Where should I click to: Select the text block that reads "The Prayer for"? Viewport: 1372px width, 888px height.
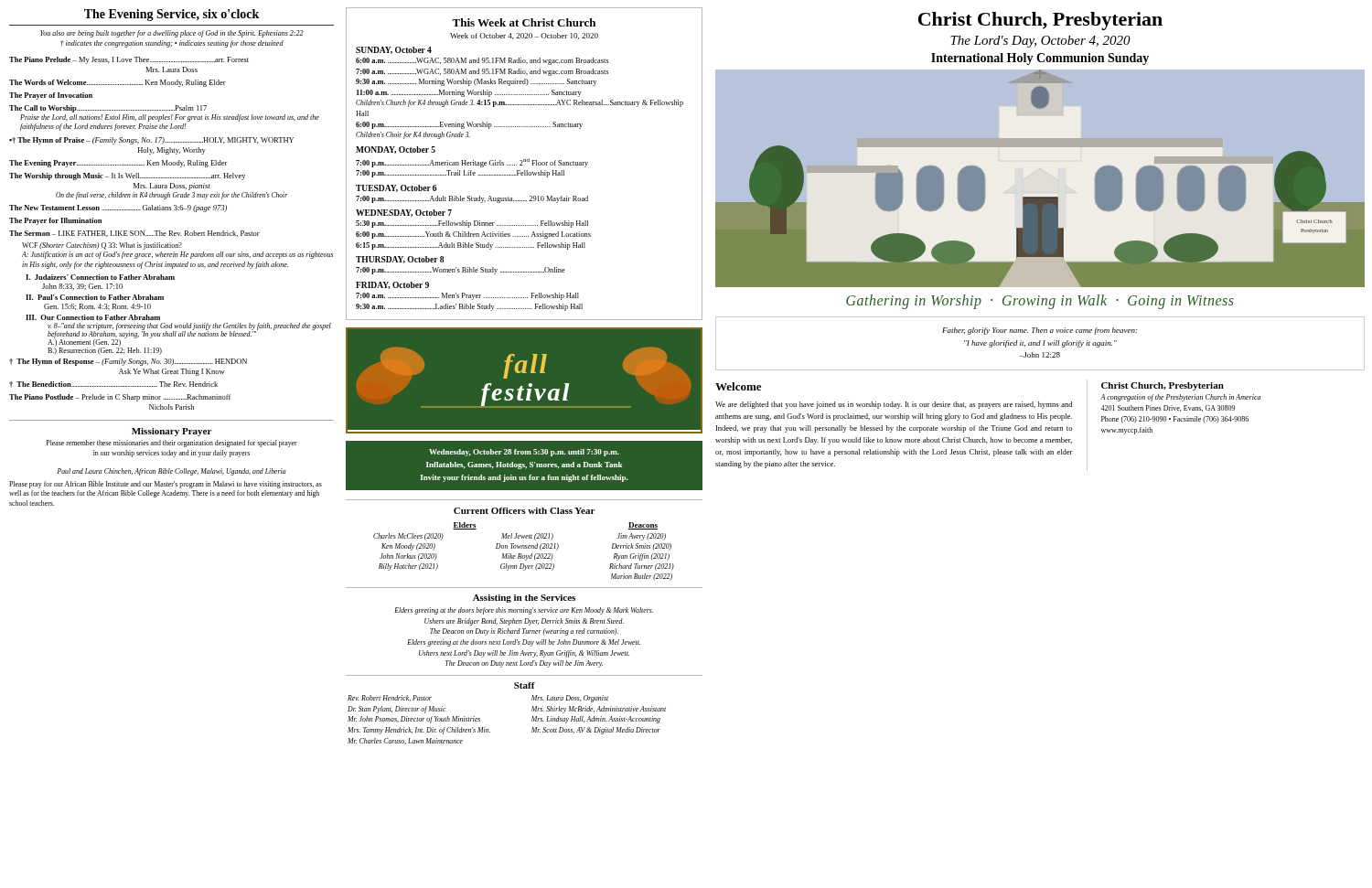click(56, 220)
